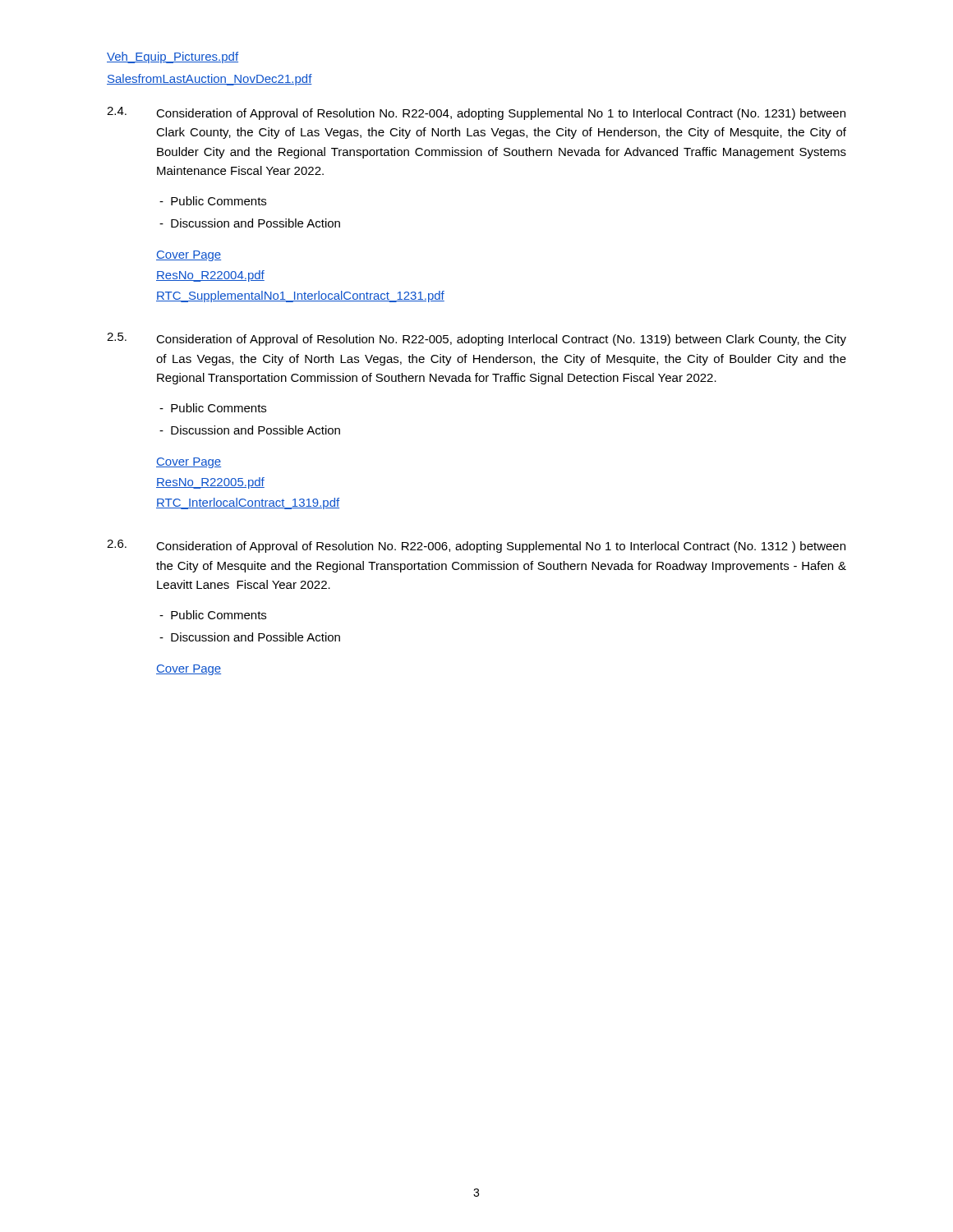Point to the block starting "2.4. Consideration of Approval of Resolution"
Screen dimensions: 1232x953
click(x=476, y=113)
